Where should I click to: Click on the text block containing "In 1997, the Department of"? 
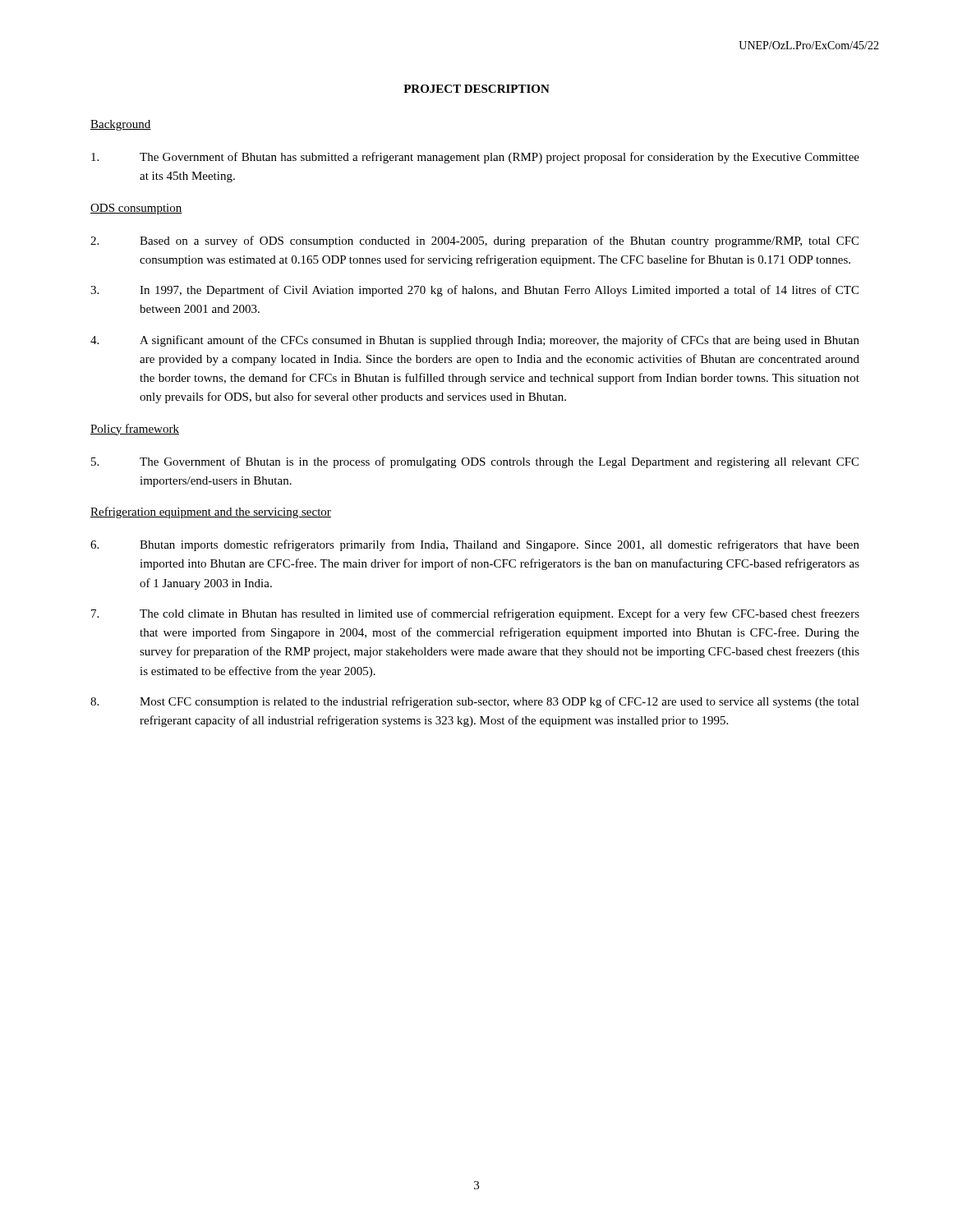(x=475, y=300)
